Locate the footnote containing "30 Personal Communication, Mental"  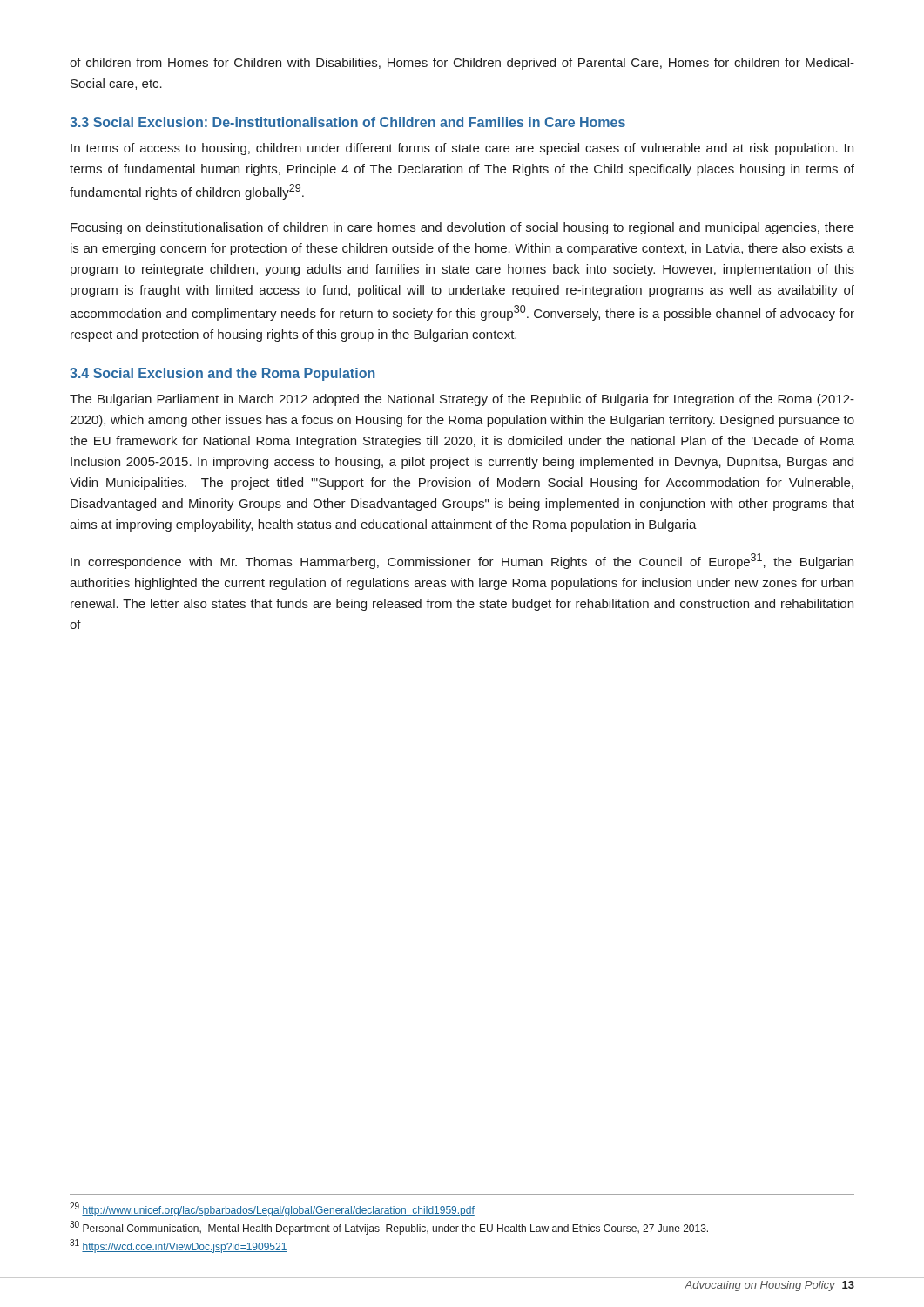pos(389,1227)
